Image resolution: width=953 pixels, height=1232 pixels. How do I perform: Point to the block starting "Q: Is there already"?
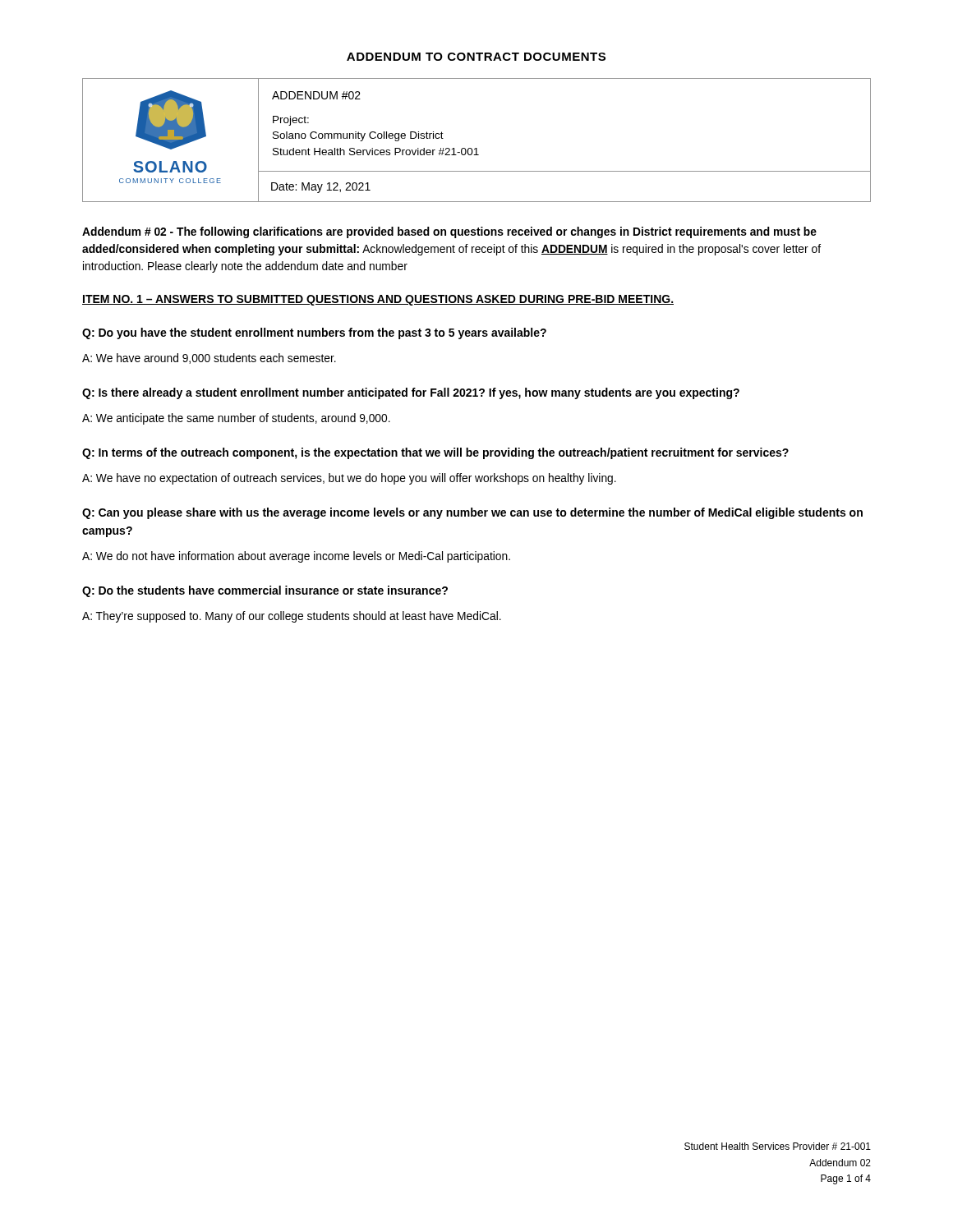click(x=411, y=392)
